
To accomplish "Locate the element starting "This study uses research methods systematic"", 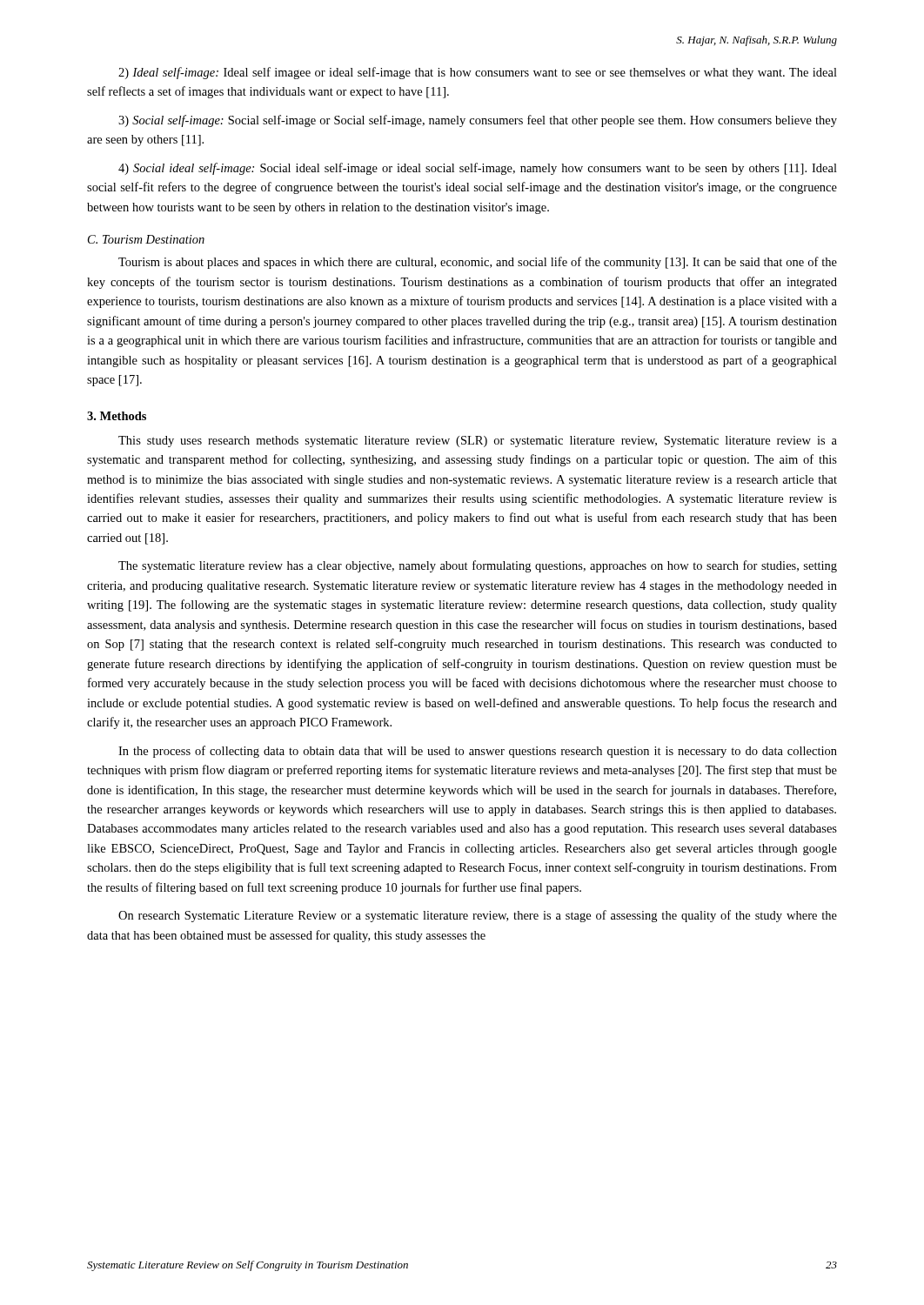I will (462, 489).
